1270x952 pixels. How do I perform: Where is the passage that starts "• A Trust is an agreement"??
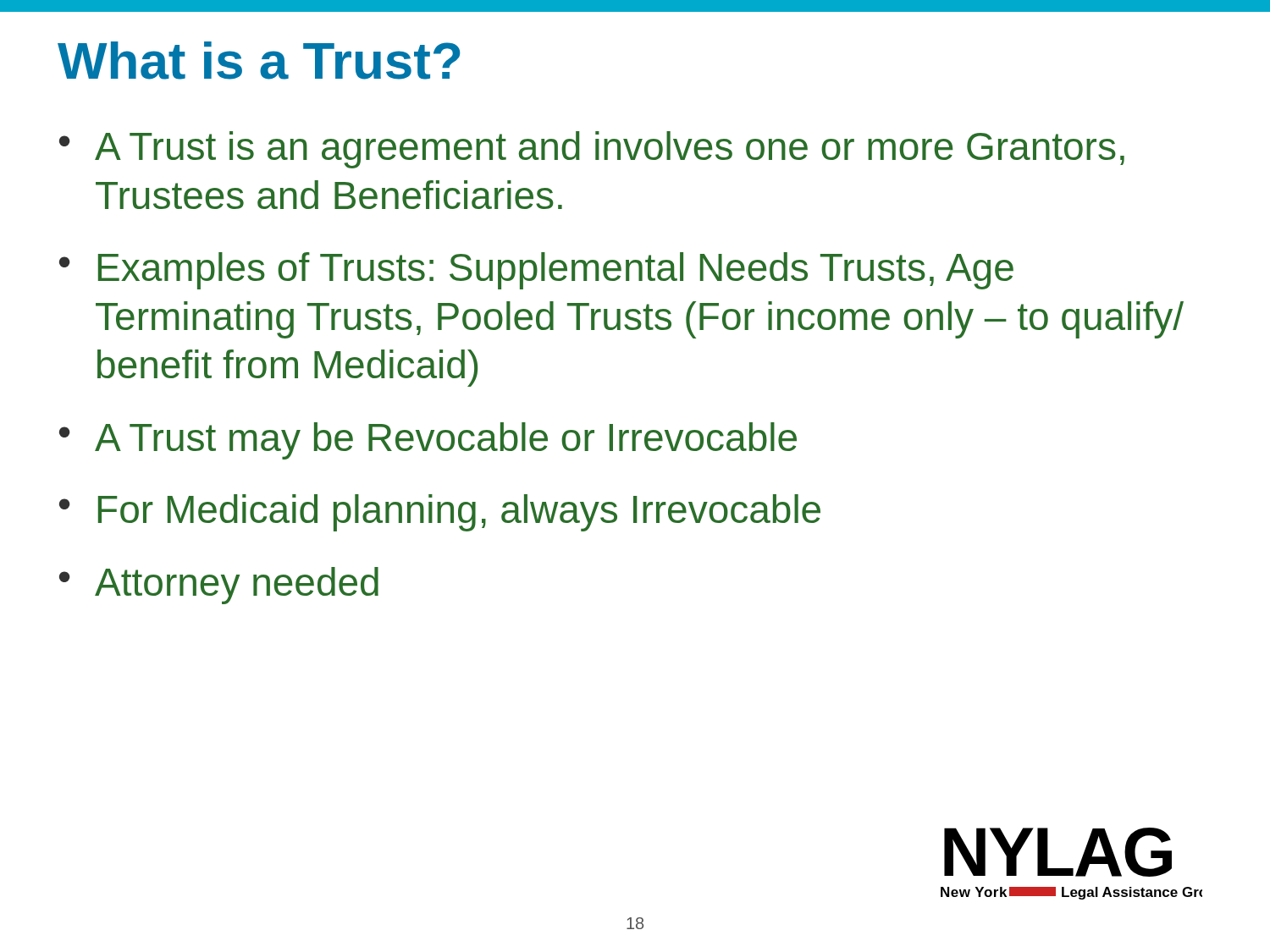(633, 171)
